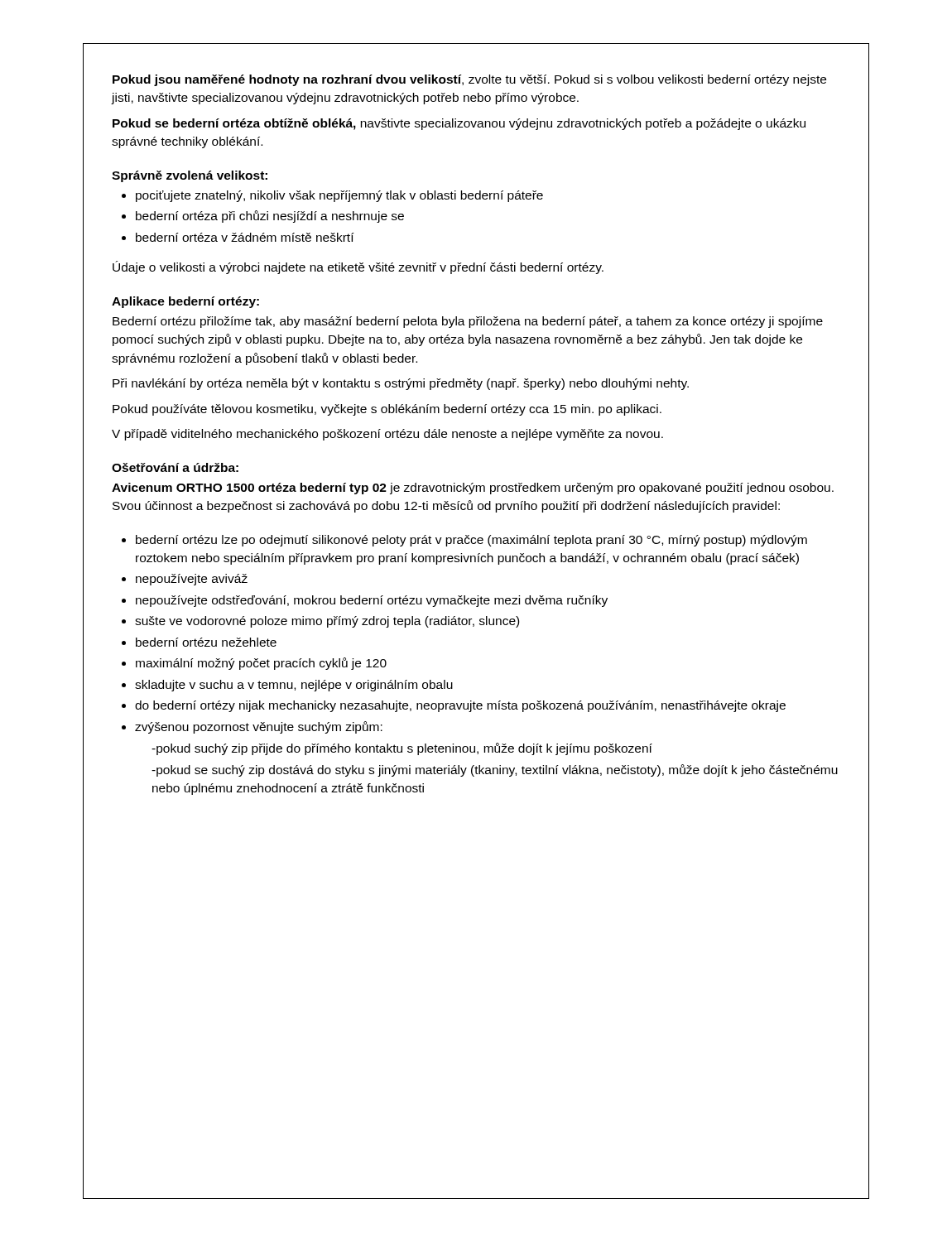Screen dimensions: 1242x952
Task: Find the region starting "Avicenum ORTHO 1500 ortéza bederní typ 02"
Action: pos(476,497)
